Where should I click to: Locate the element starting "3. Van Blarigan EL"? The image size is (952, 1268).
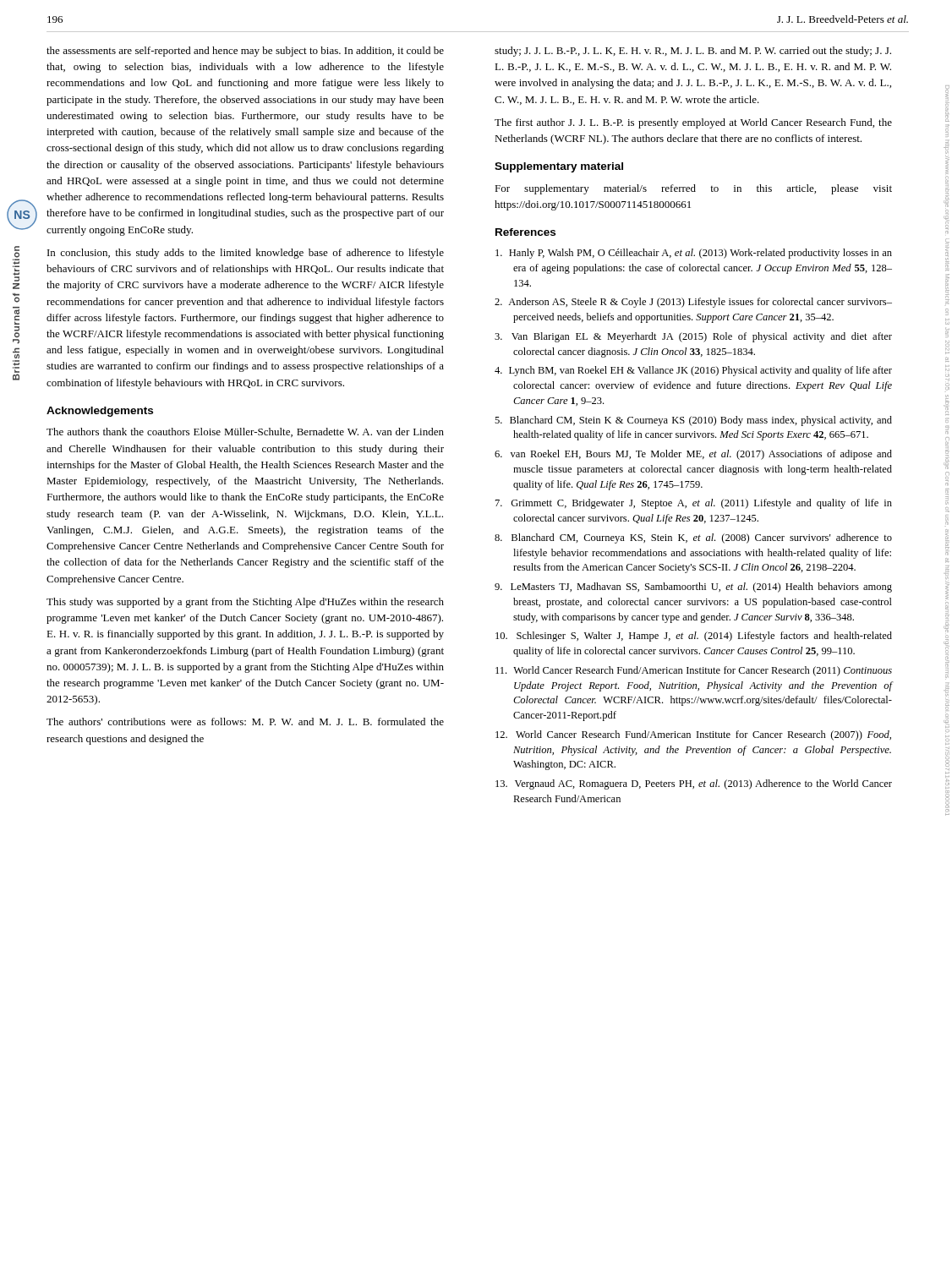(693, 344)
